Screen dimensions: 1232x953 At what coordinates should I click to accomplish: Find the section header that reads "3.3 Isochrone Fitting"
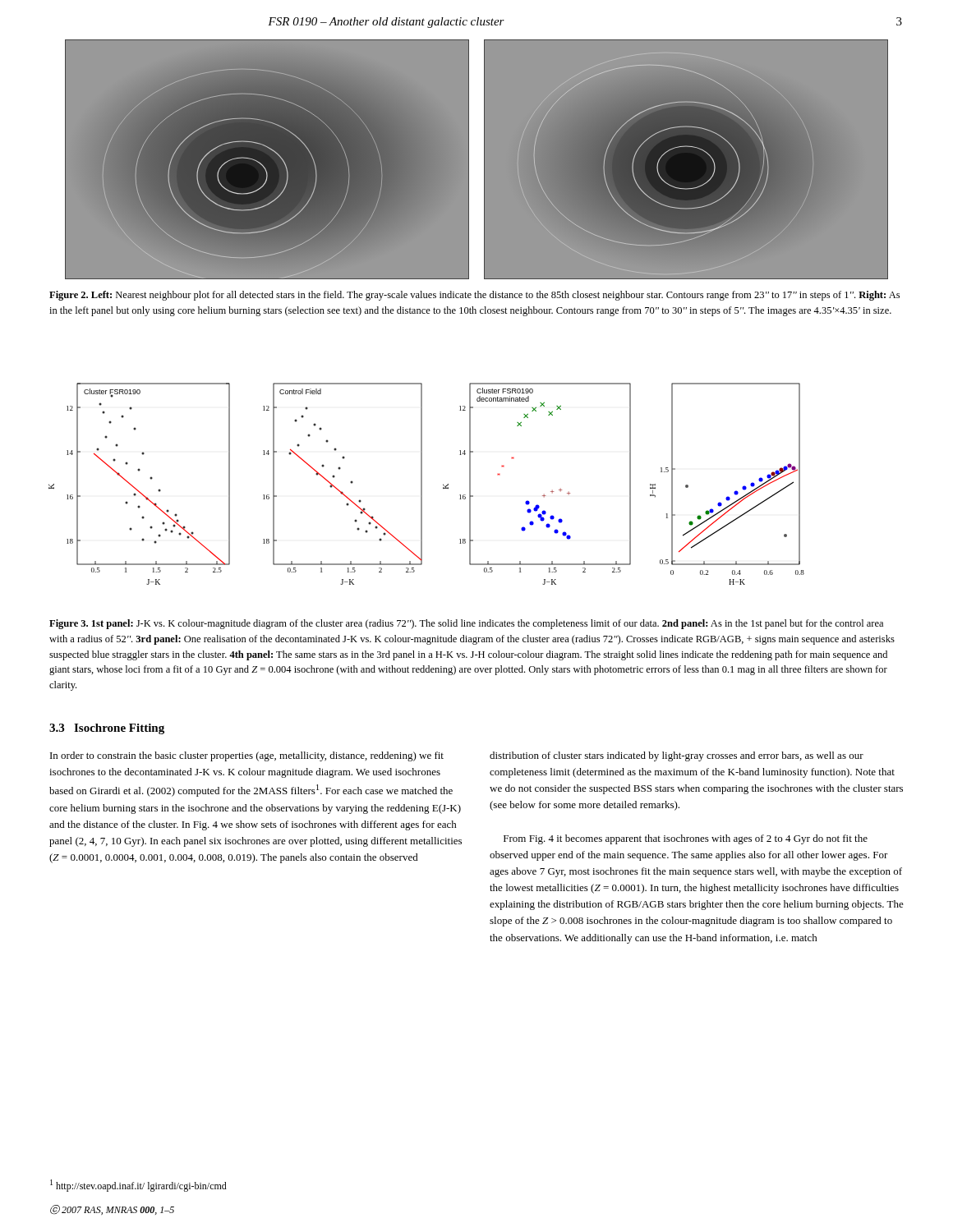(x=107, y=728)
